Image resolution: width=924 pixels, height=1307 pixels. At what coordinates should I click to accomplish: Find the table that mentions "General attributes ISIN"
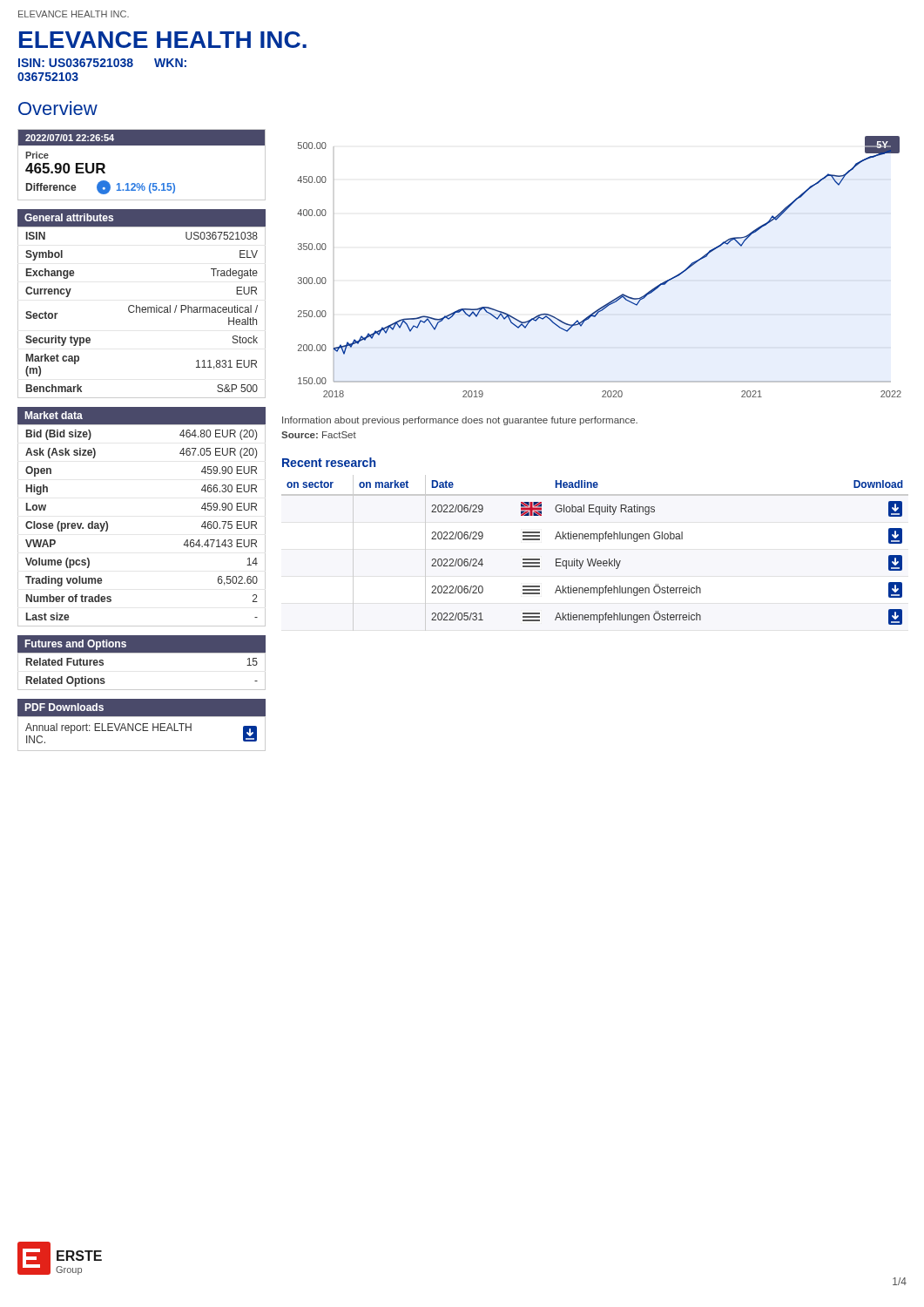click(142, 304)
